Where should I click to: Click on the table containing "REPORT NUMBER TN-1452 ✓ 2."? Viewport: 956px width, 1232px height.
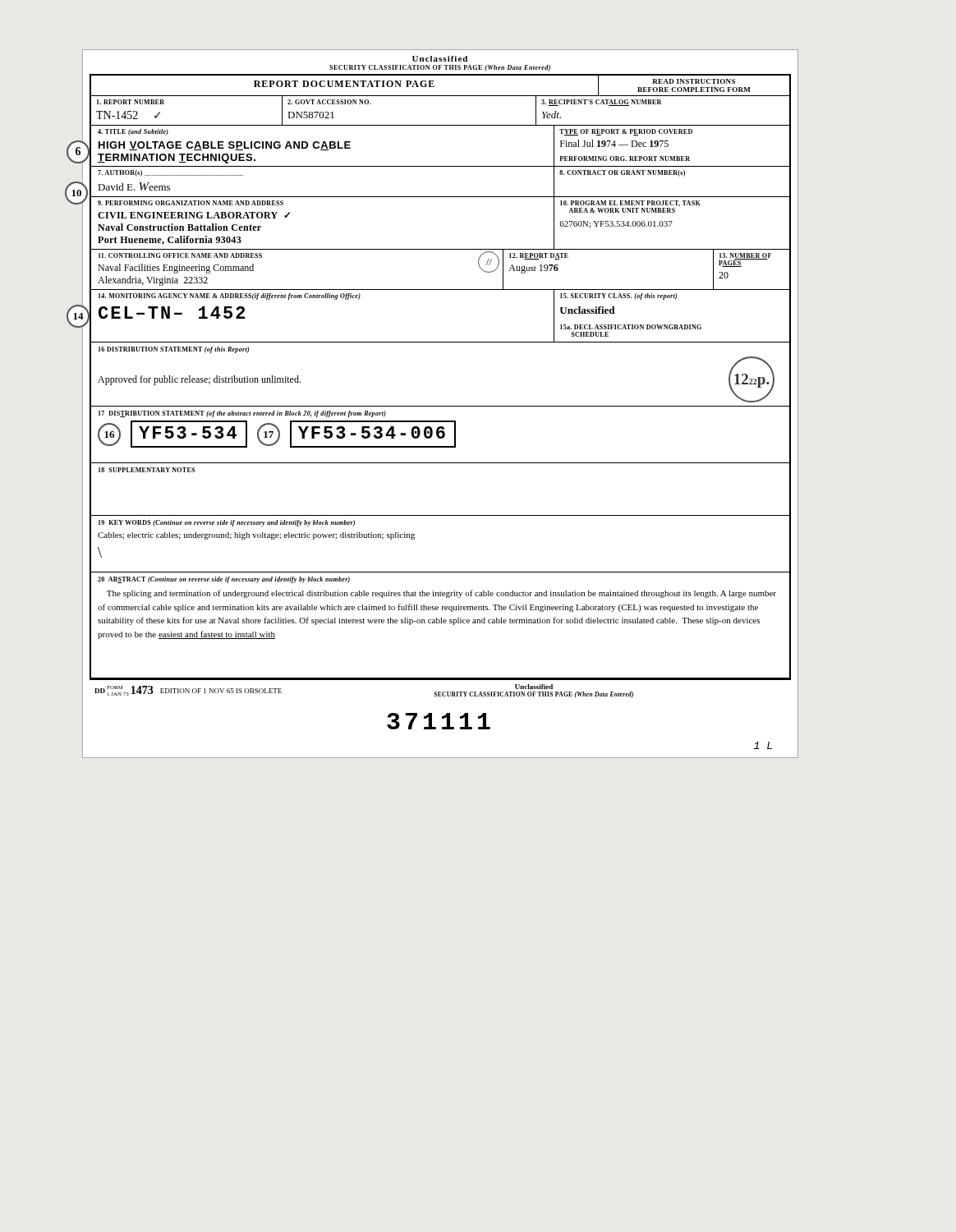click(x=440, y=111)
